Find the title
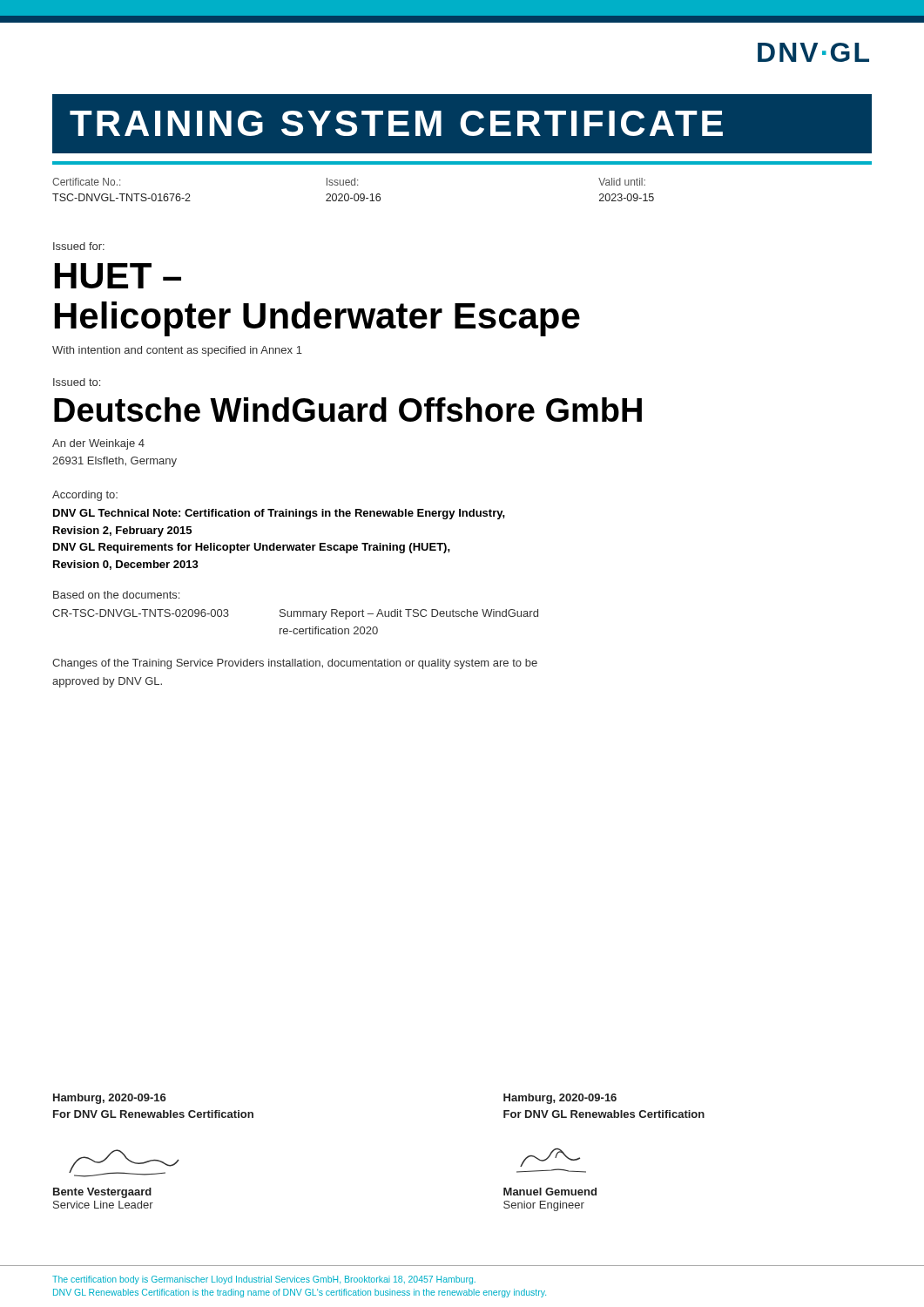Screen dimensions: 1307x924 (x=462, y=124)
